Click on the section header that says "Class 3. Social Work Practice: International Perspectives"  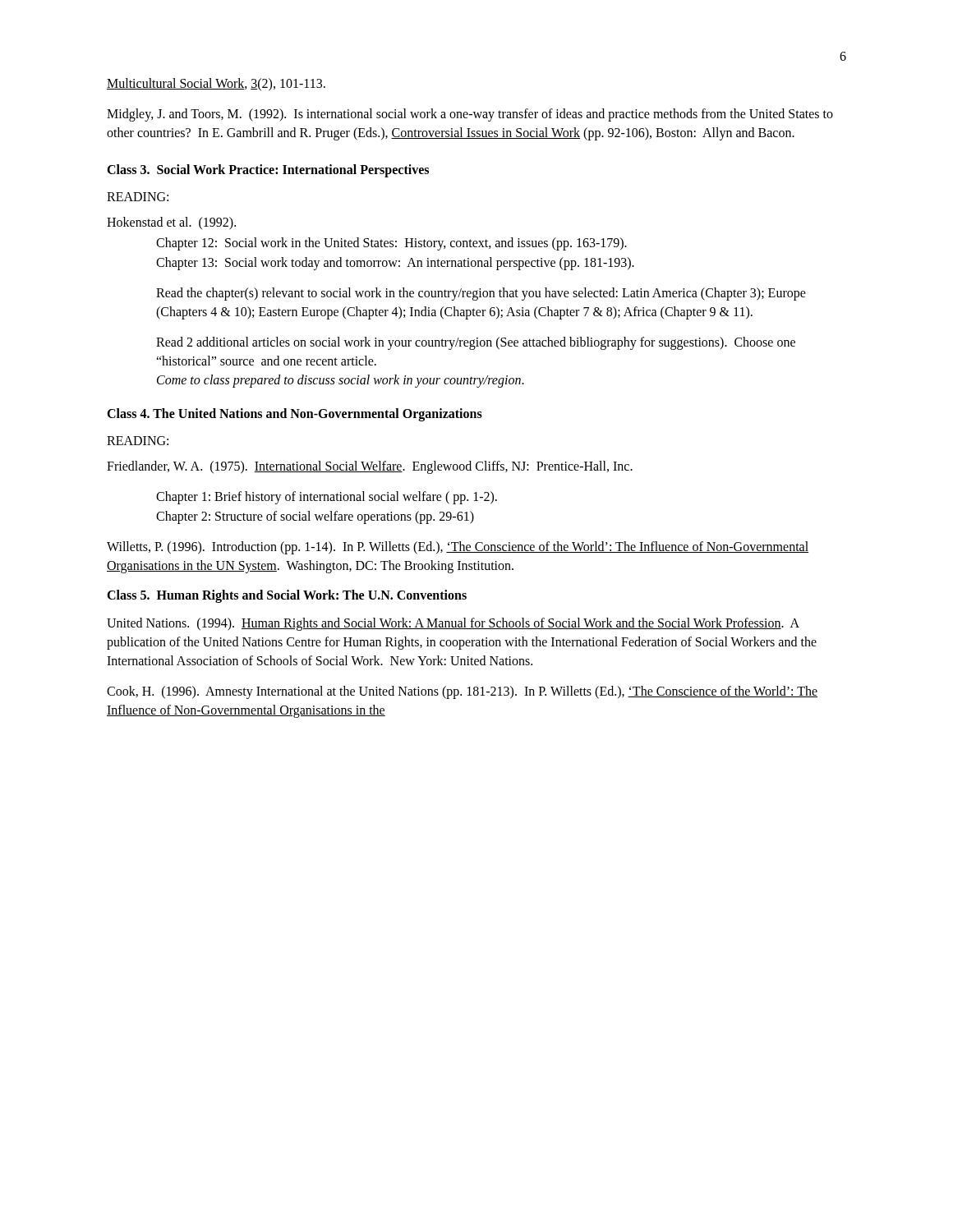[268, 169]
